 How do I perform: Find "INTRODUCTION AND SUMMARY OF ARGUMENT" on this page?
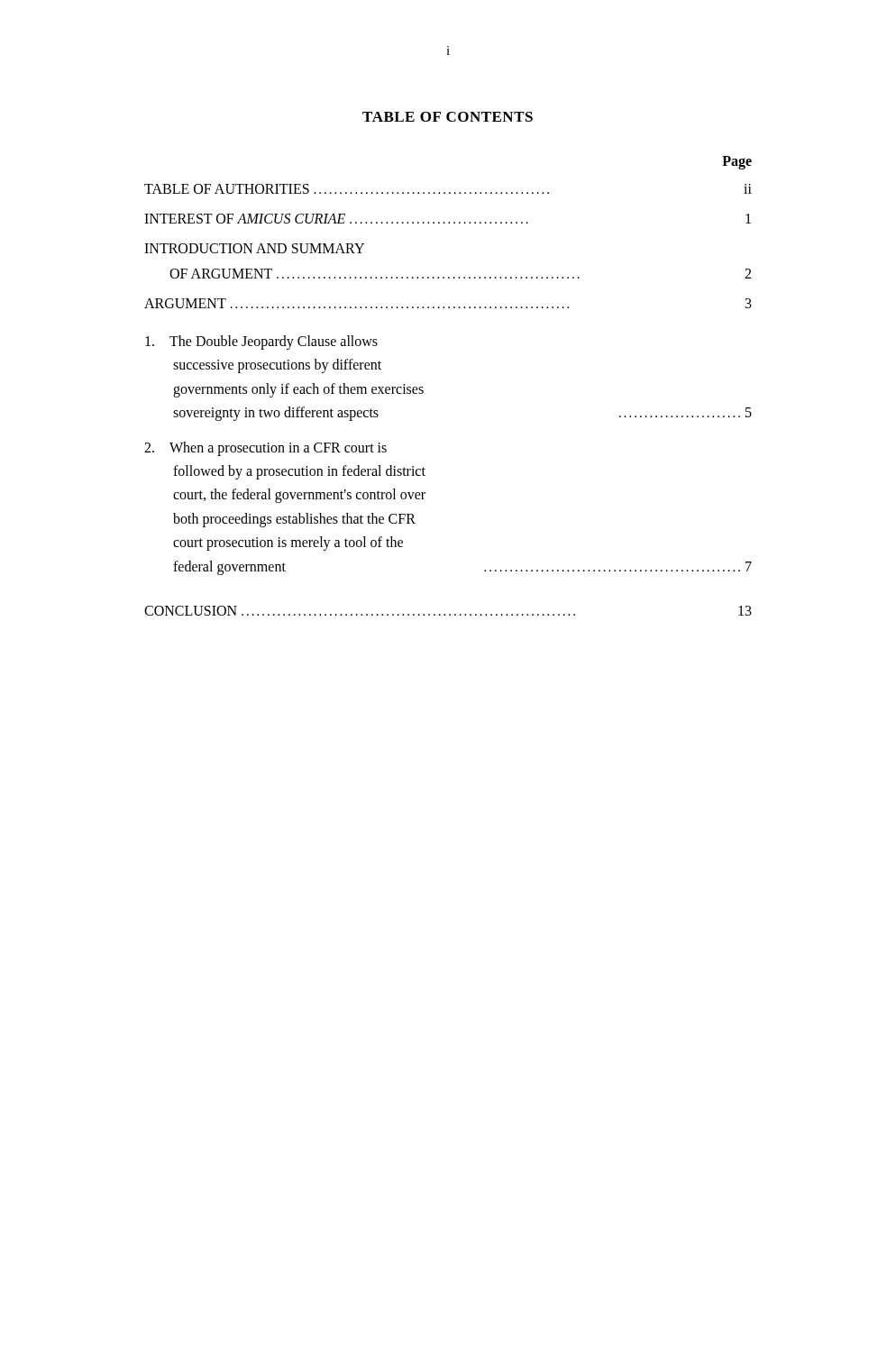click(x=254, y=248)
